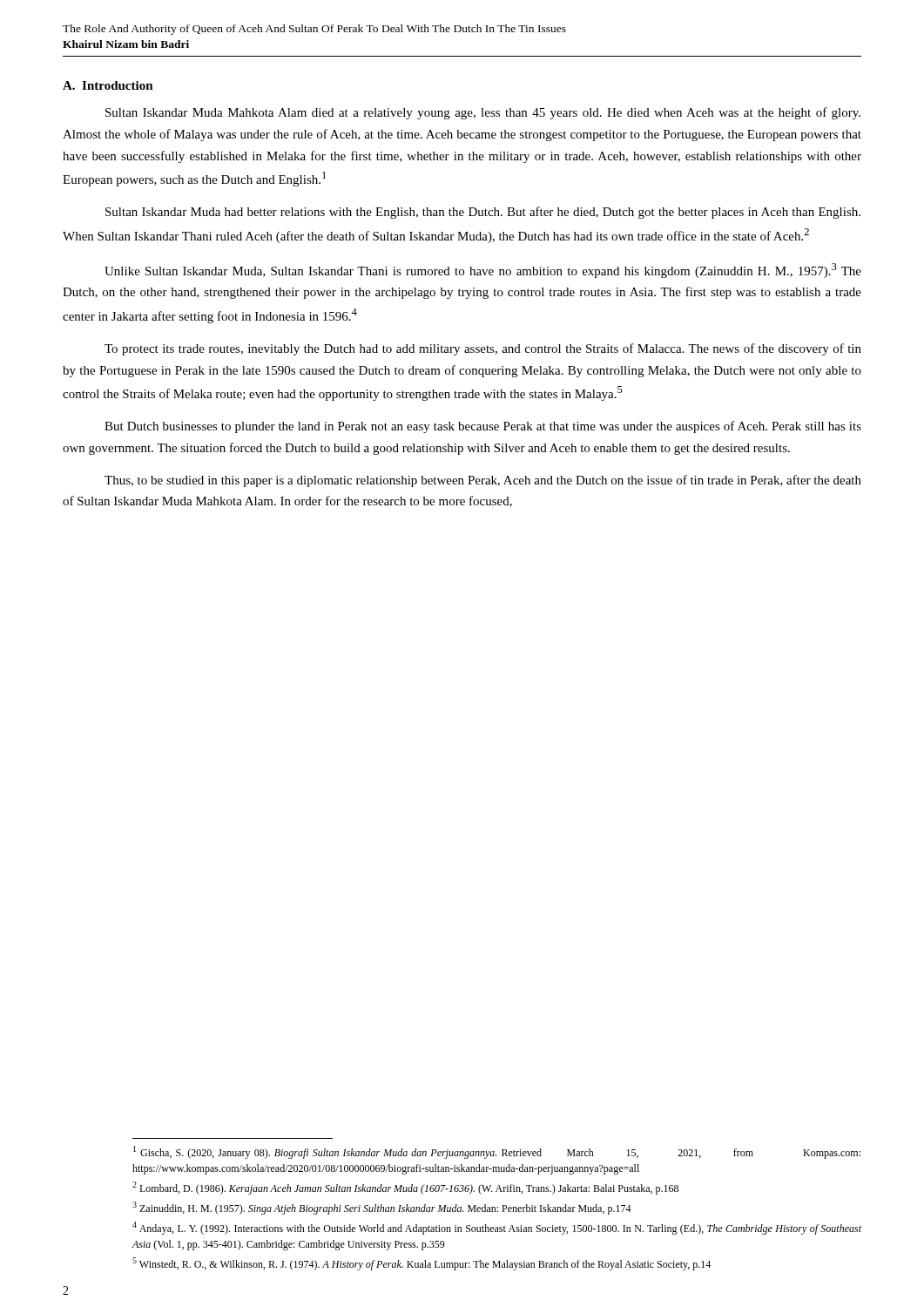Locate the text block that says "But Dutch businesses to plunder the land in"

[462, 437]
